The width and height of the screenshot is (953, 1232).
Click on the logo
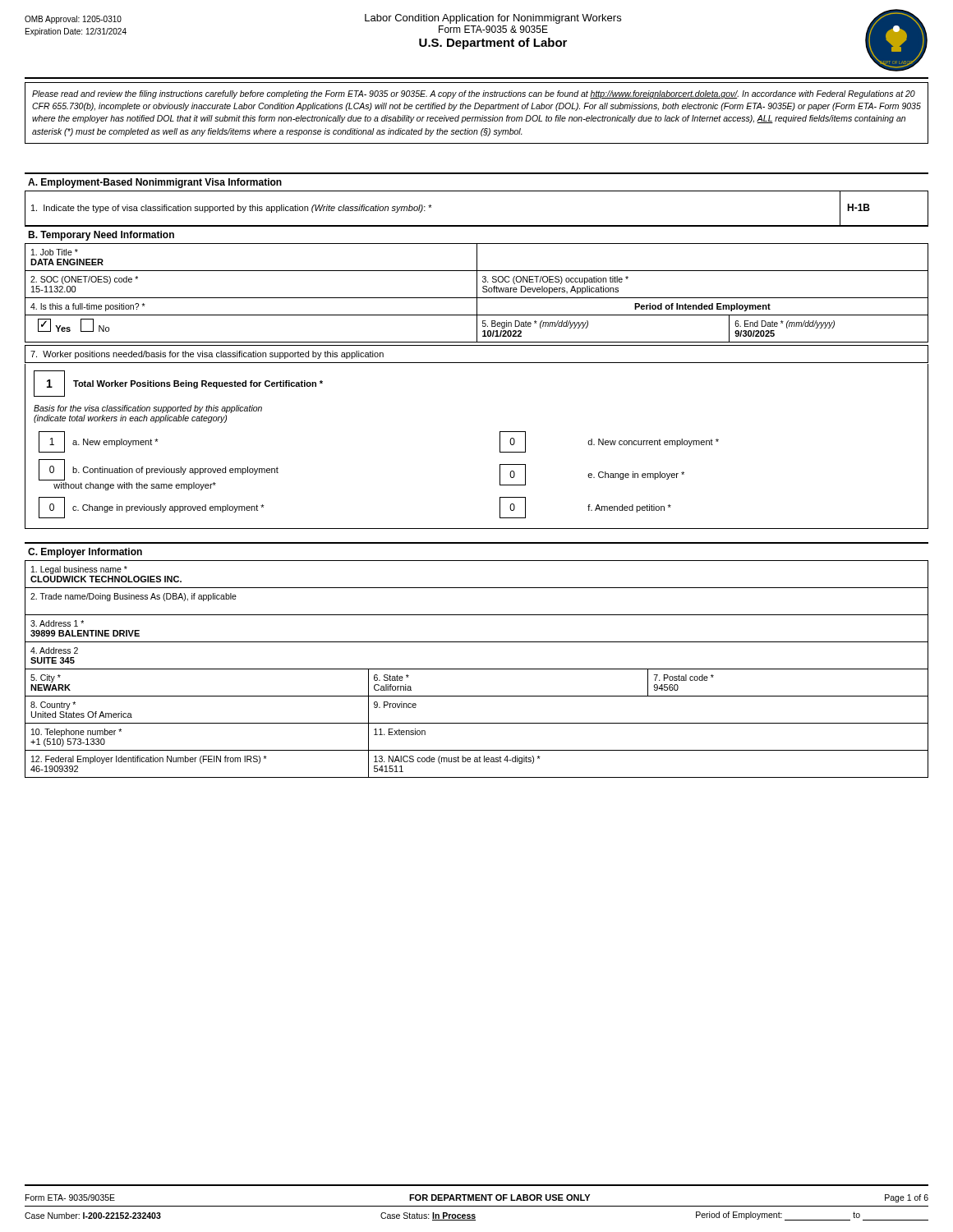(897, 41)
